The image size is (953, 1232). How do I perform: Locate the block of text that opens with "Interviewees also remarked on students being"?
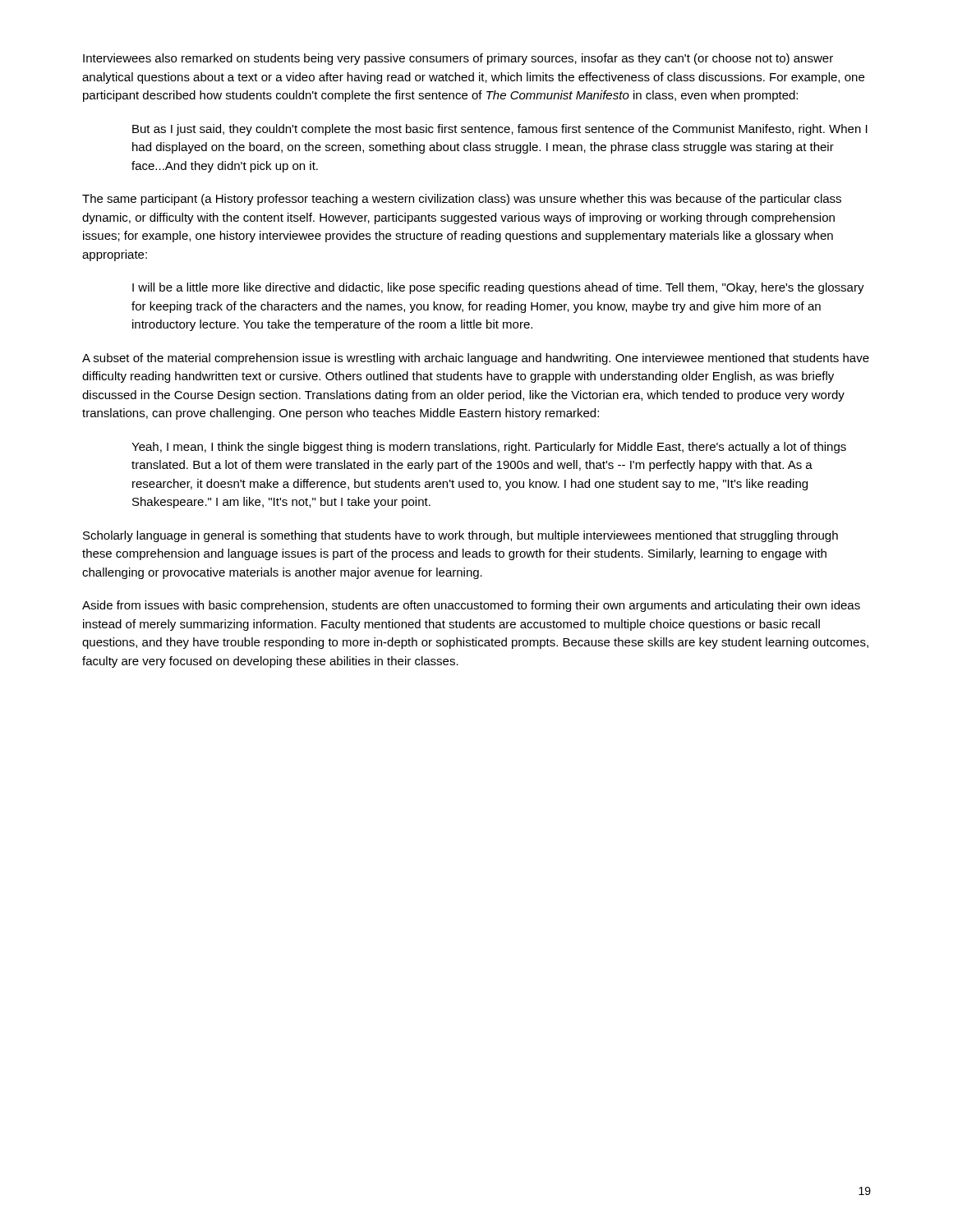coord(473,76)
